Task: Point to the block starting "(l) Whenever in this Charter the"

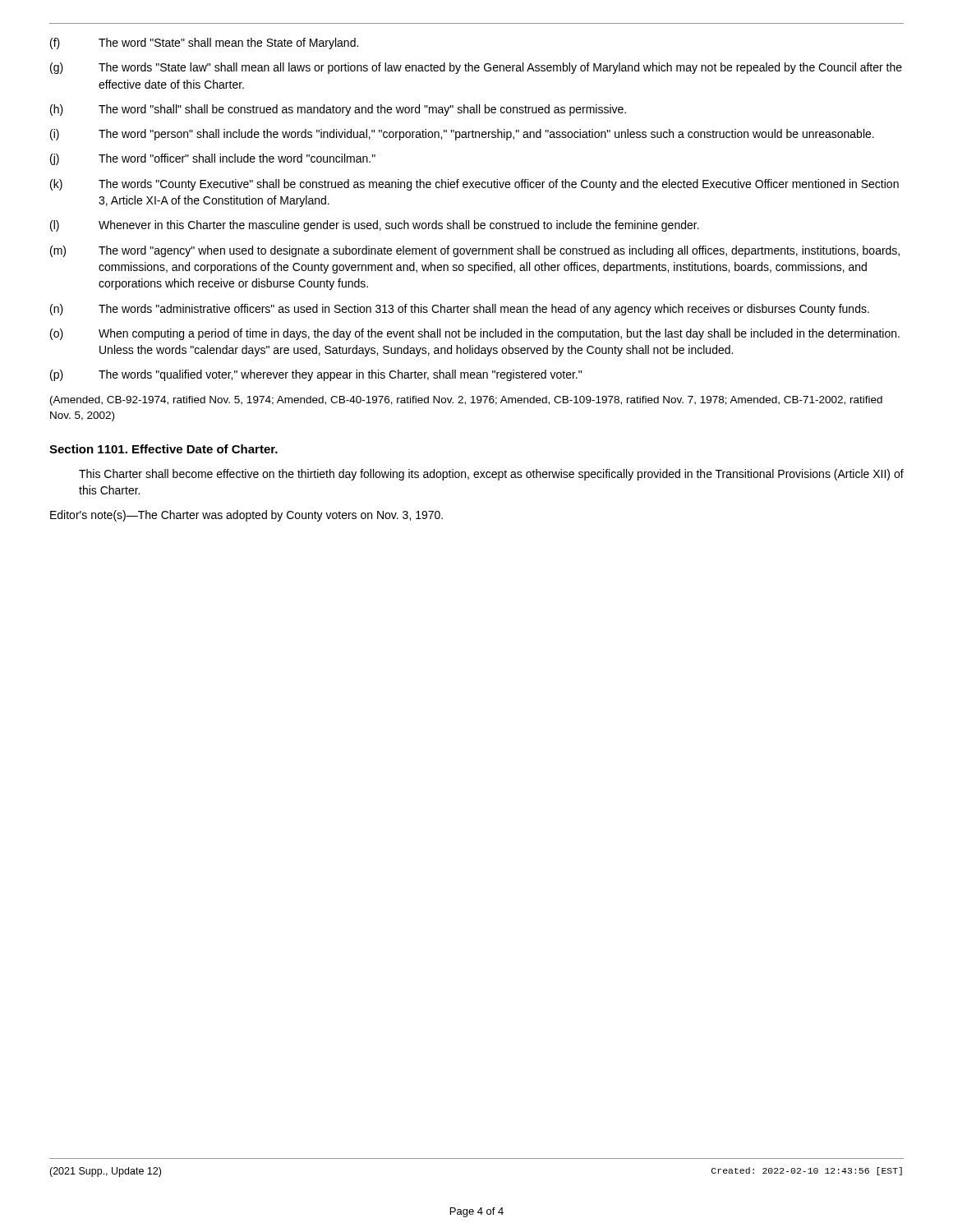Action: (x=476, y=225)
